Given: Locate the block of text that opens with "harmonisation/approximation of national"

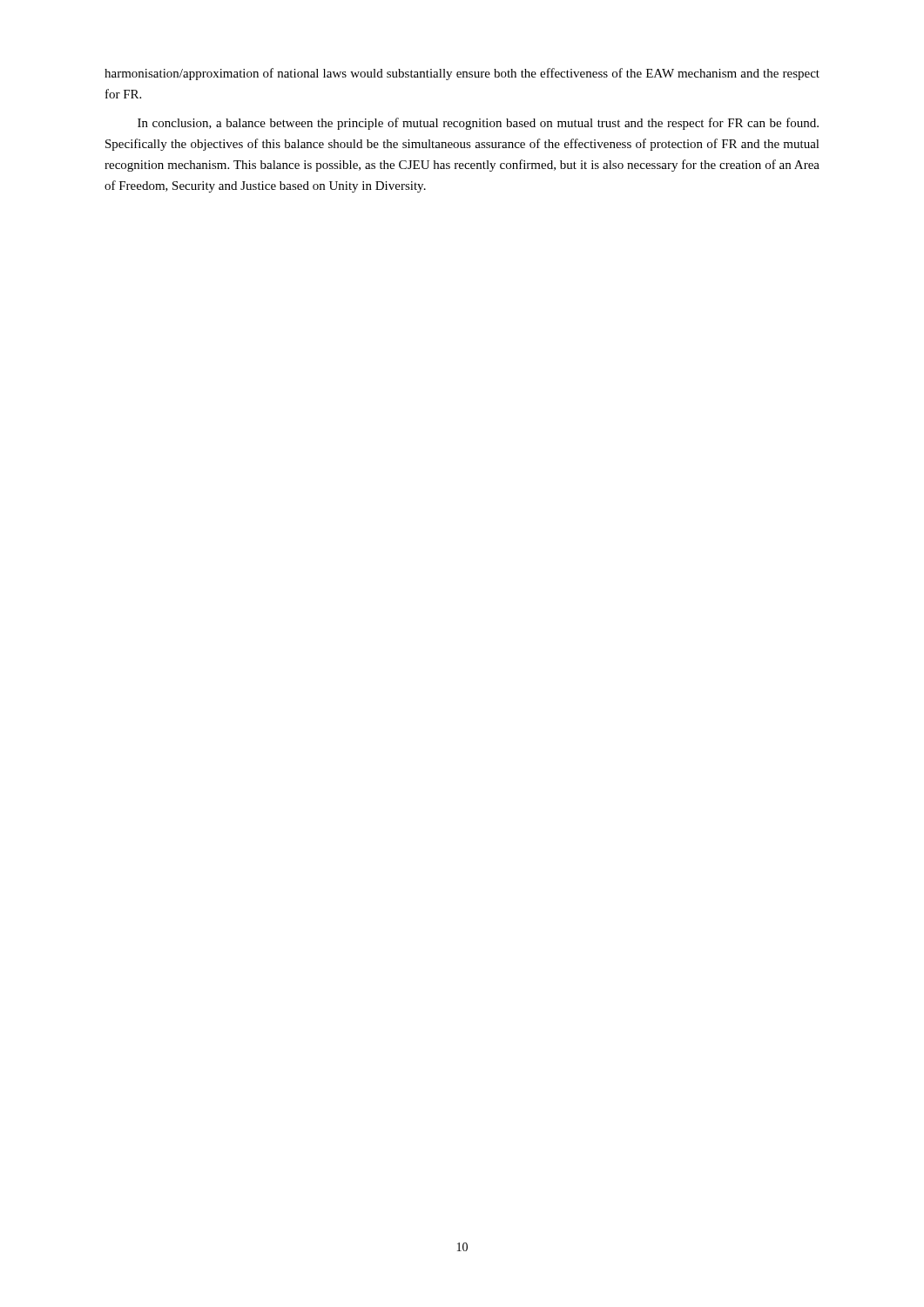Looking at the screenshot, I should click(x=462, y=84).
